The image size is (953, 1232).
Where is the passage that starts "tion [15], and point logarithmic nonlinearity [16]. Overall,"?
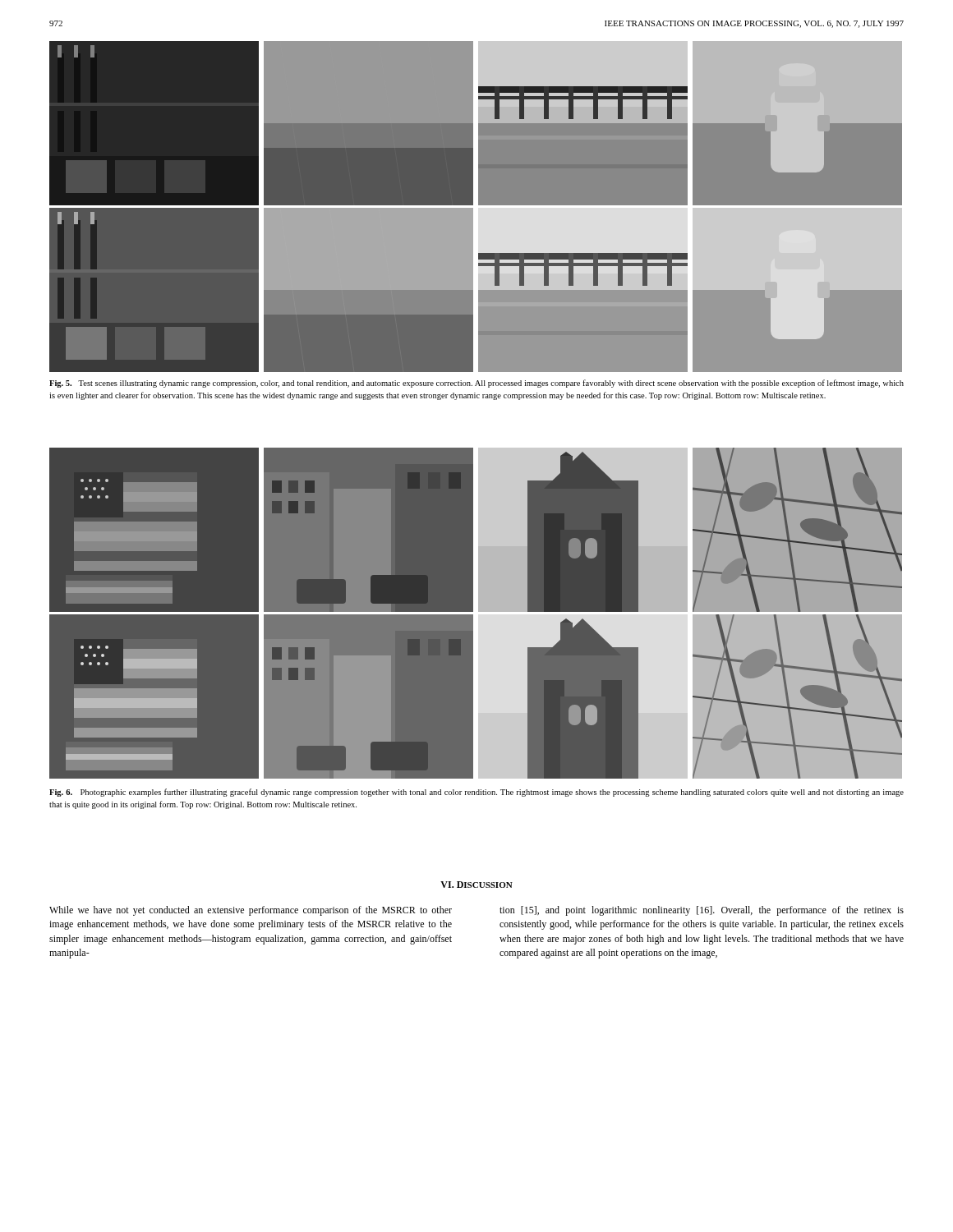(x=702, y=931)
